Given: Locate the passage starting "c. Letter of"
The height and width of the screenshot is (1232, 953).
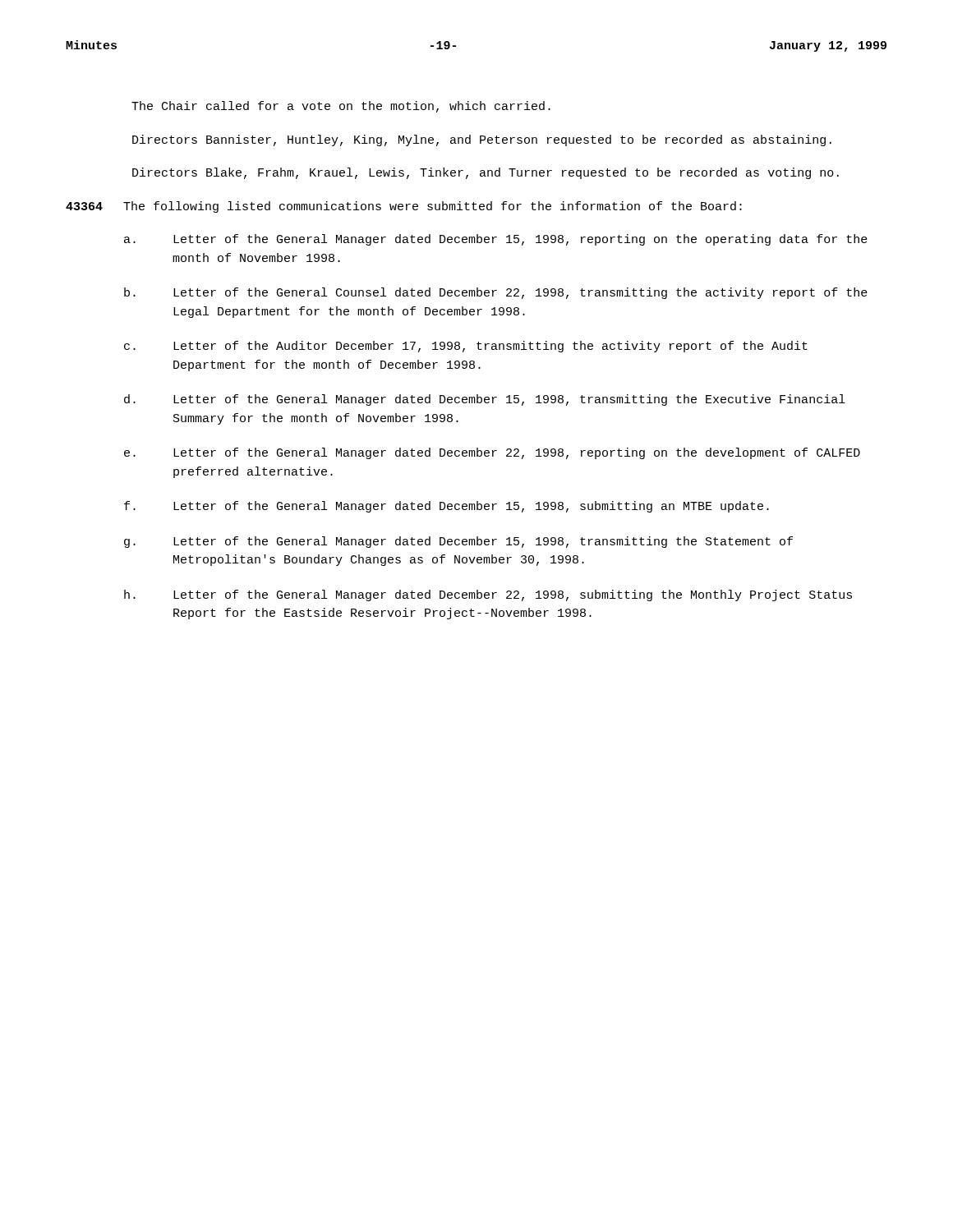Looking at the screenshot, I should click(505, 357).
